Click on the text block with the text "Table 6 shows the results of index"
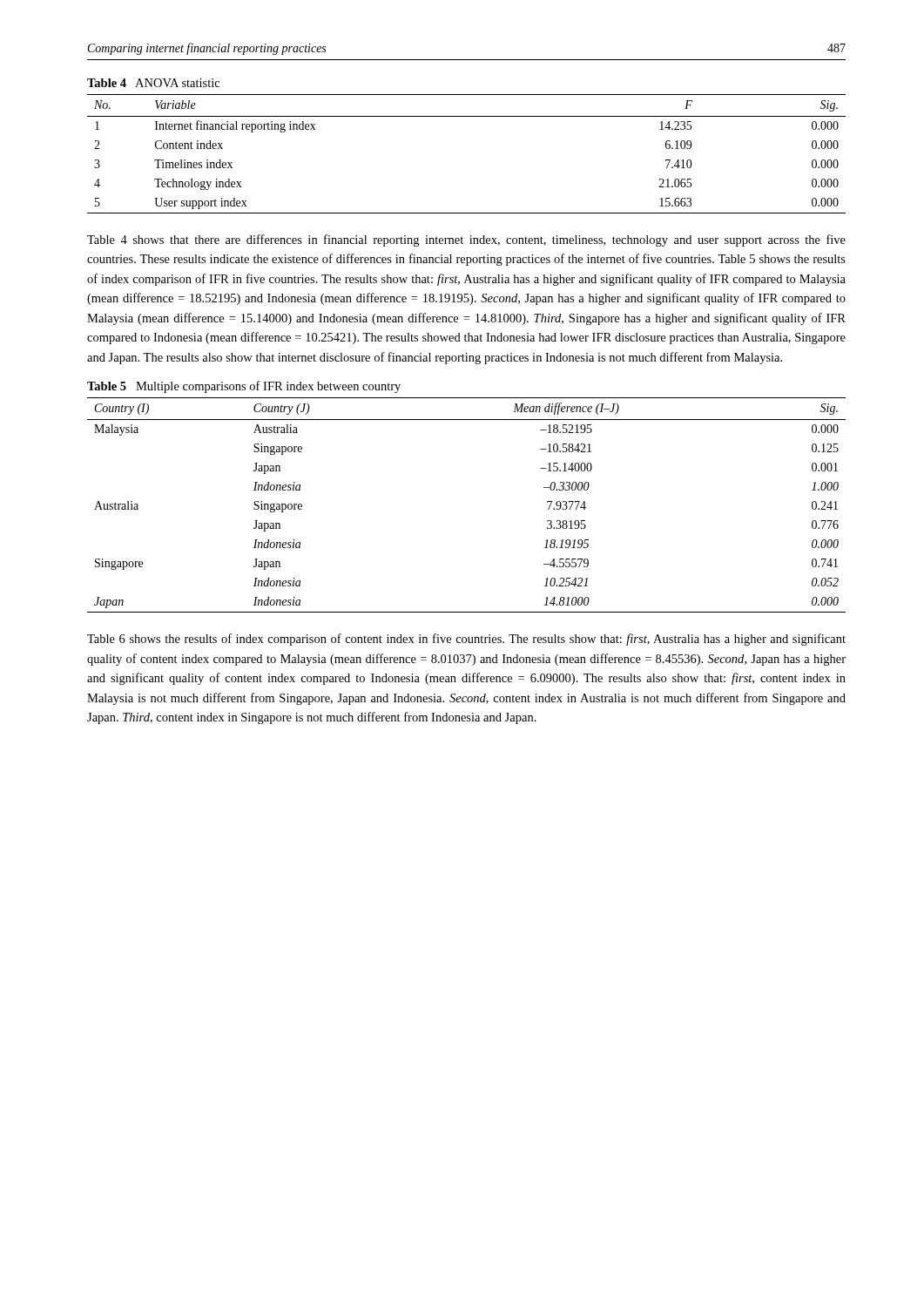Screen dimensions: 1307x924 [466, 678]
